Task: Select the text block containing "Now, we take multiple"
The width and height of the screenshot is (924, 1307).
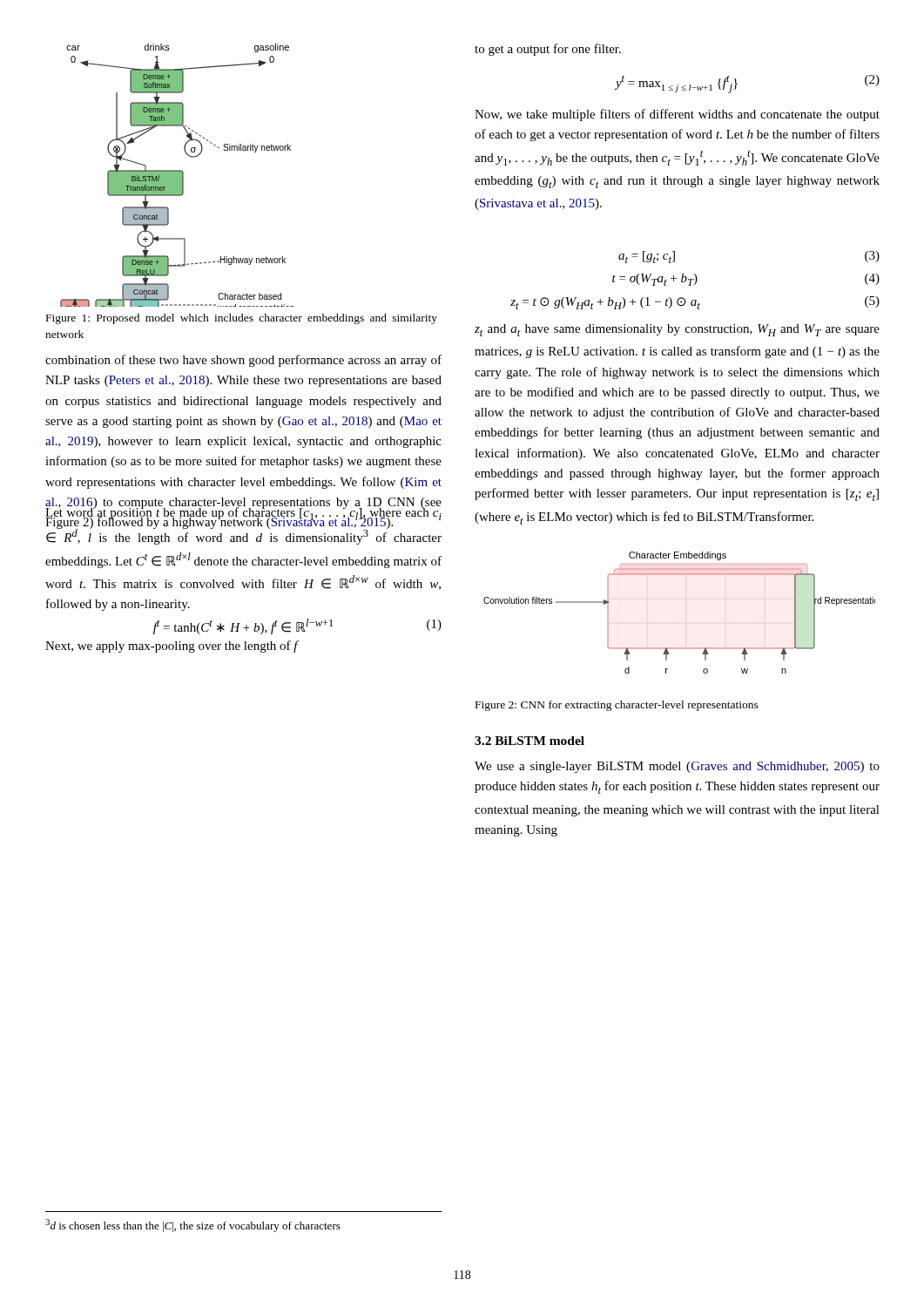Action: pyautogui.click(x=677, y=159)
